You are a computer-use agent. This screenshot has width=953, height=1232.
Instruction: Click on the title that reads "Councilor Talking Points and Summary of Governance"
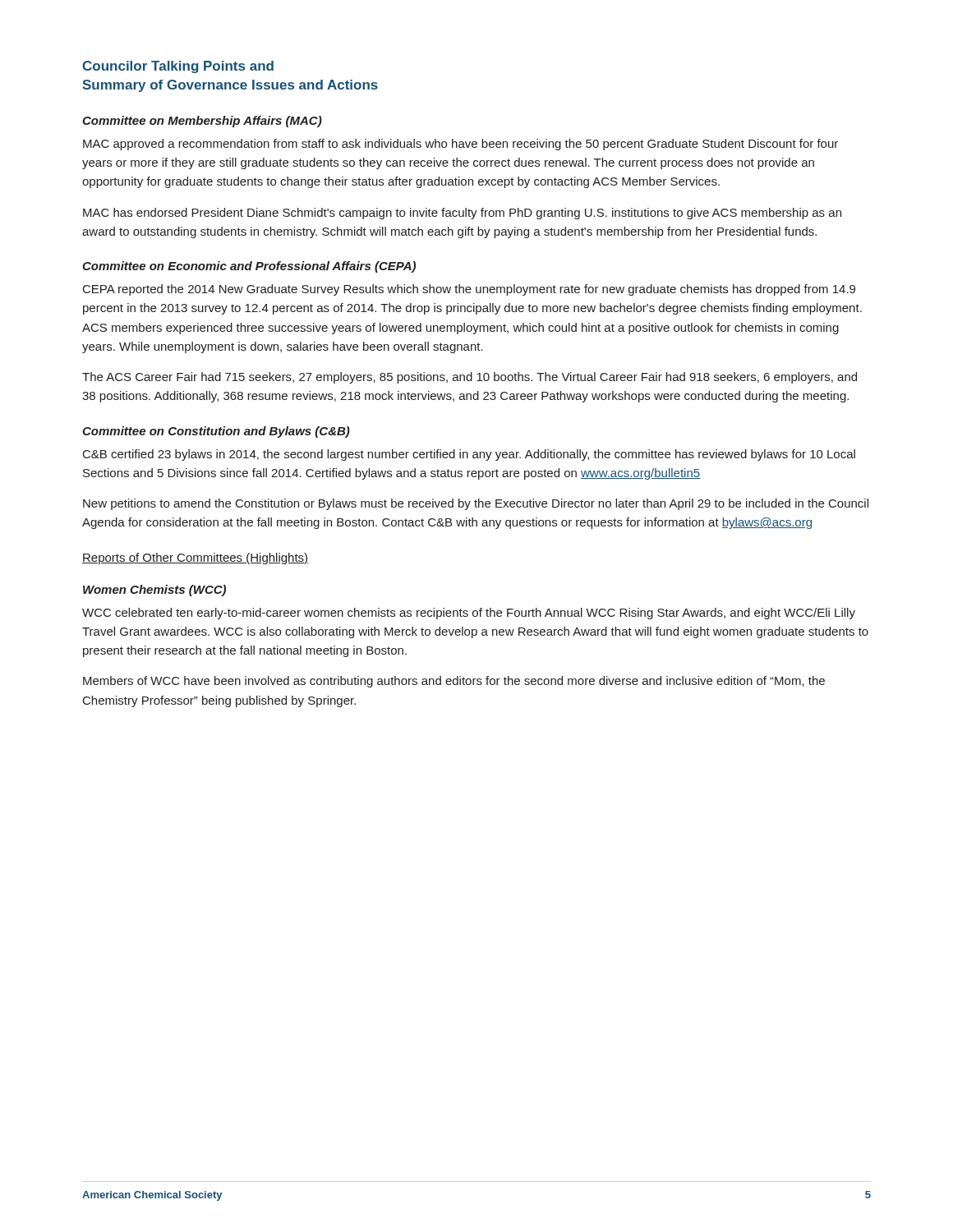(178, 67)
